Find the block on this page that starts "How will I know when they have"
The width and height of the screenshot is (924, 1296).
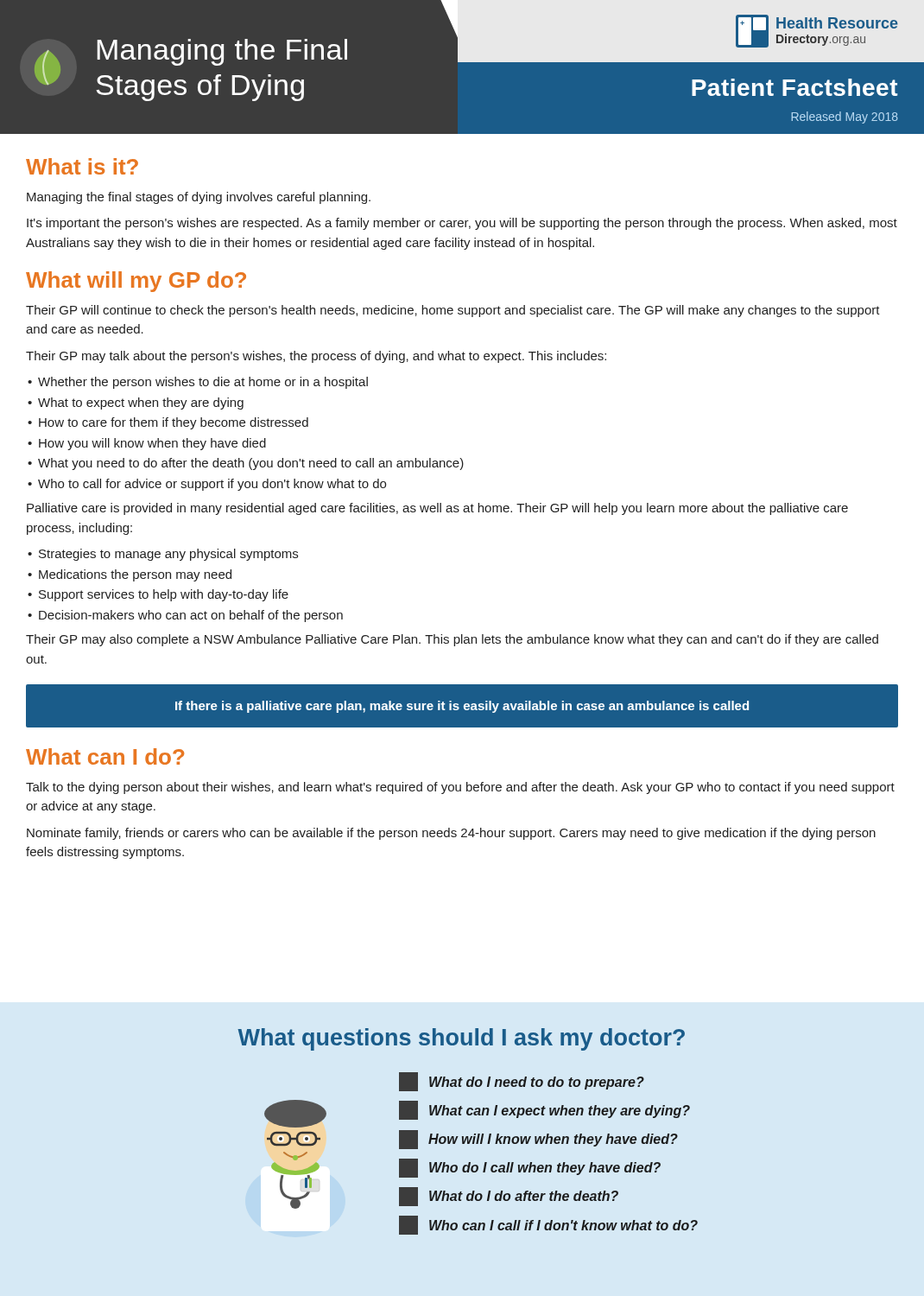[538, 1139]
